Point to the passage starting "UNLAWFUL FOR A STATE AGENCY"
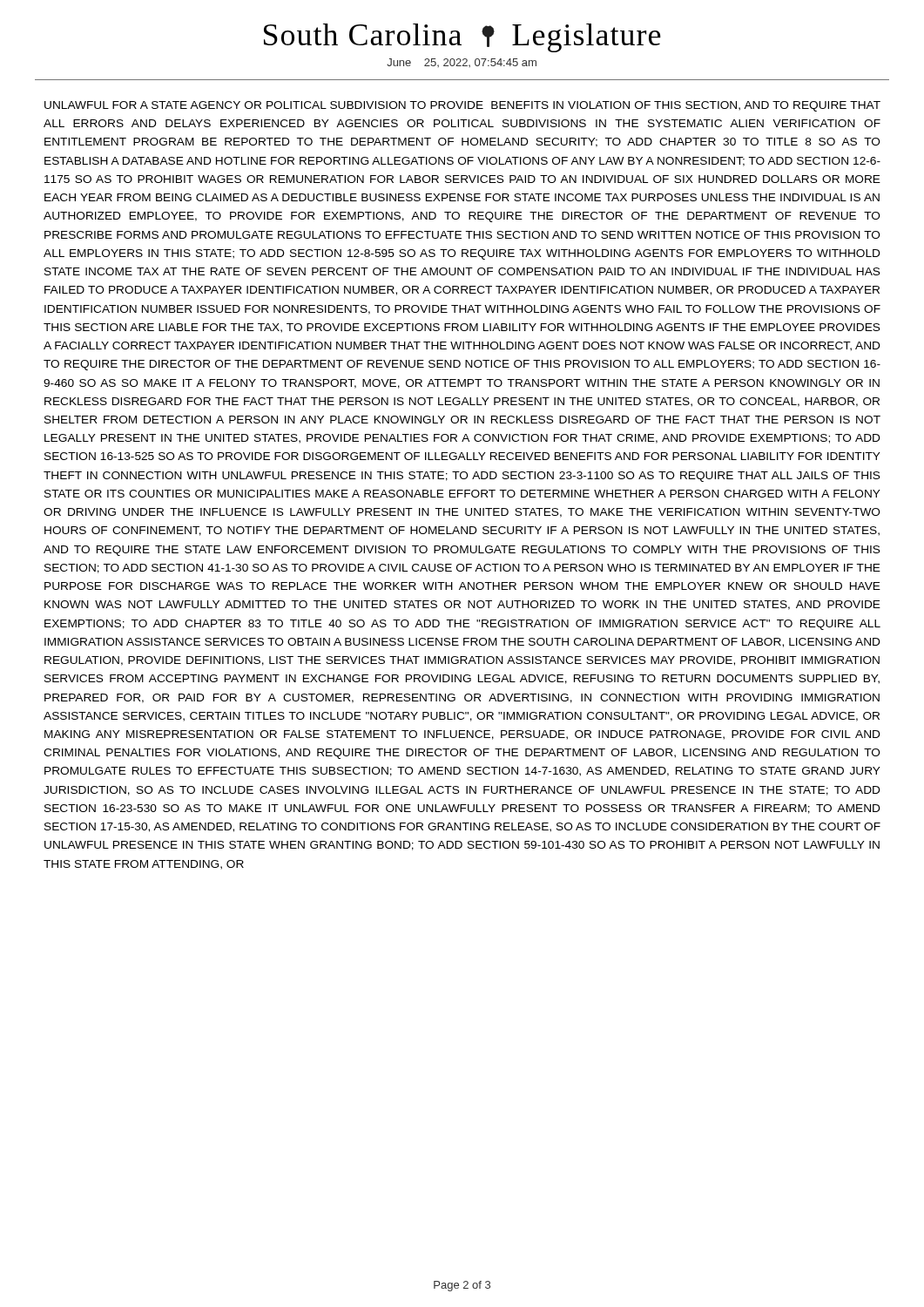The image size is (924, 1307). pos(462,484)
